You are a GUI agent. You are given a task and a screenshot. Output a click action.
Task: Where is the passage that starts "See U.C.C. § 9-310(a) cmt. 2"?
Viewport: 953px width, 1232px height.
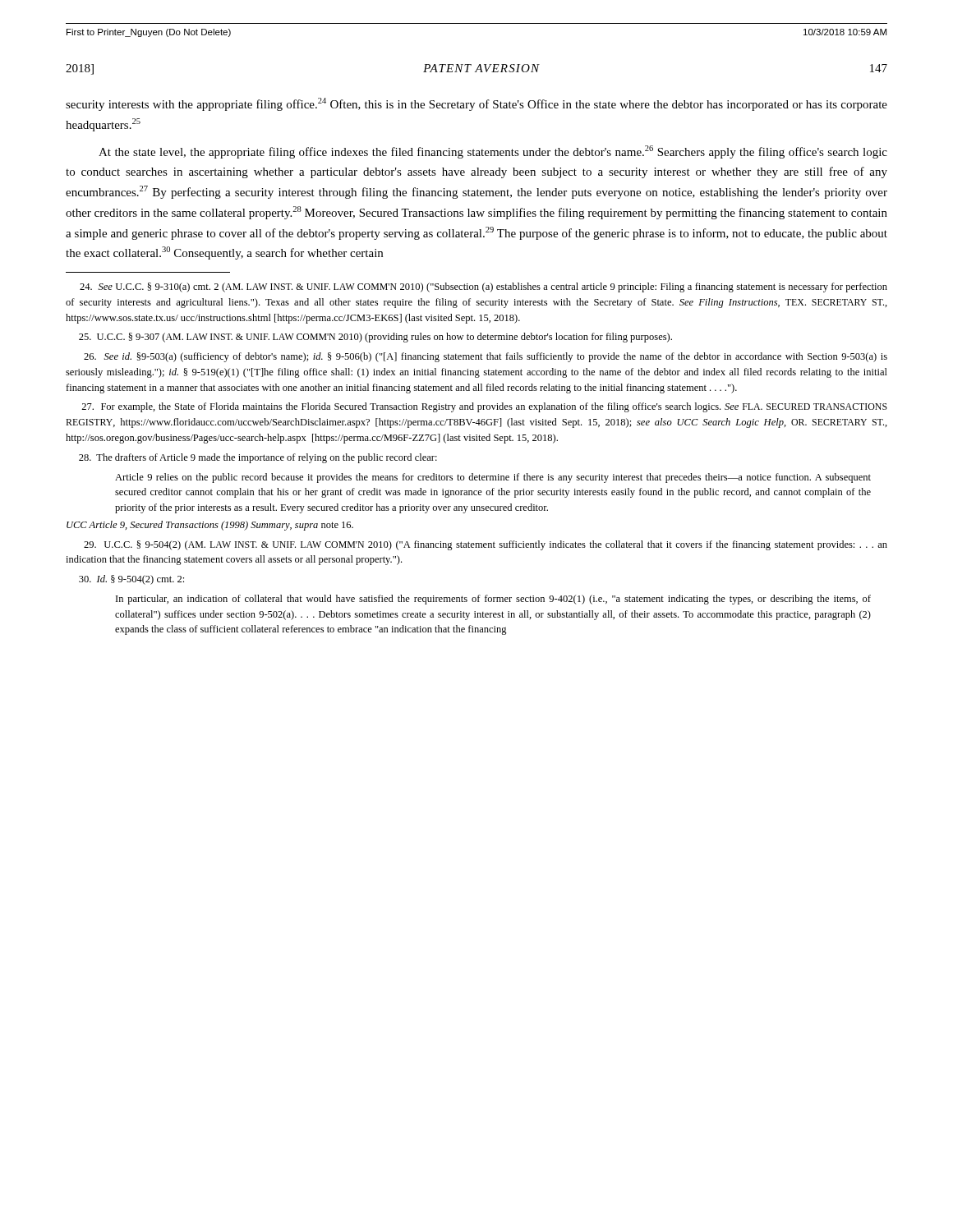pyautogui.click(x=476, y=302)
